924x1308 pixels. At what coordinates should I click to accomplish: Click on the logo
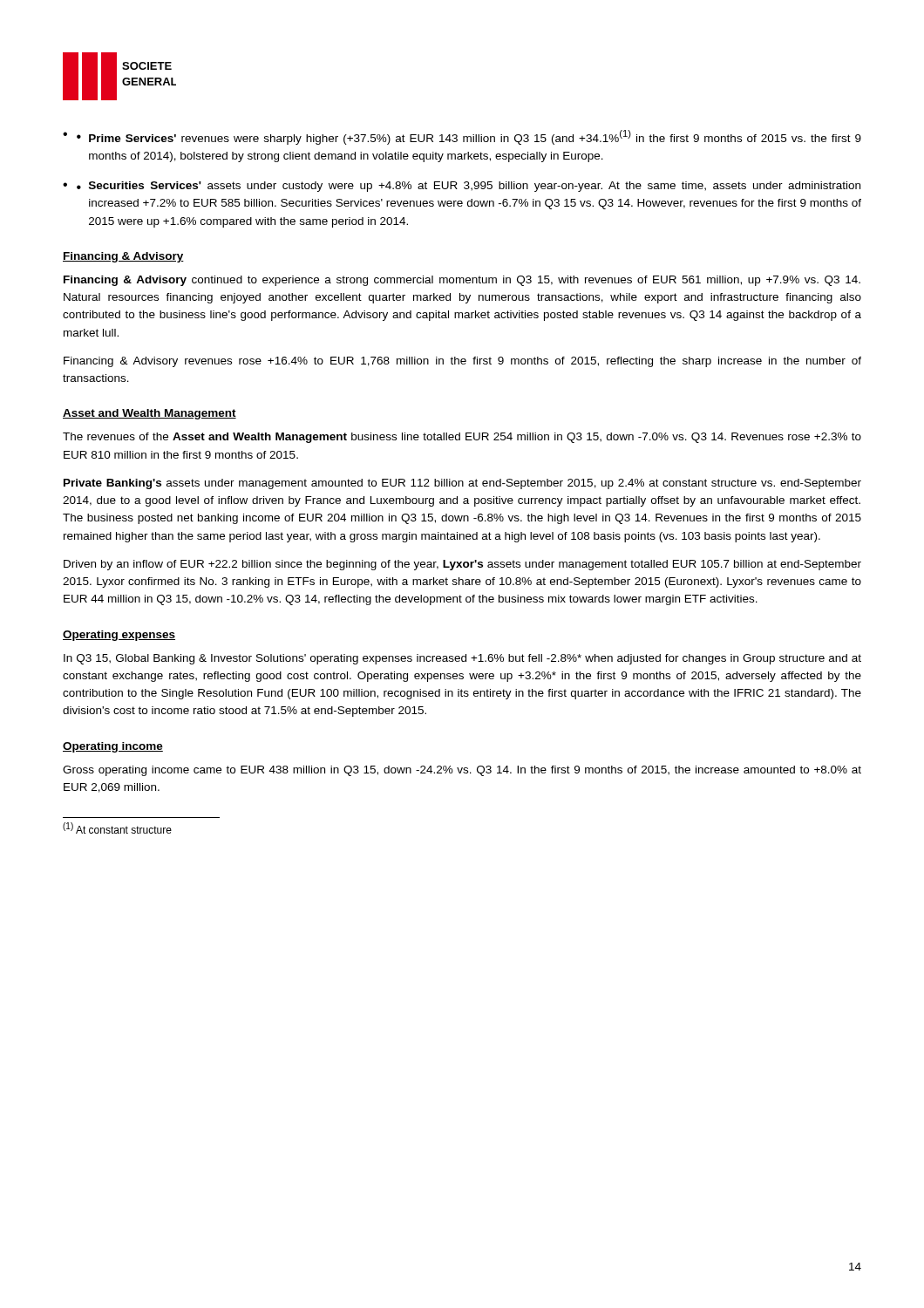(462, 76)
